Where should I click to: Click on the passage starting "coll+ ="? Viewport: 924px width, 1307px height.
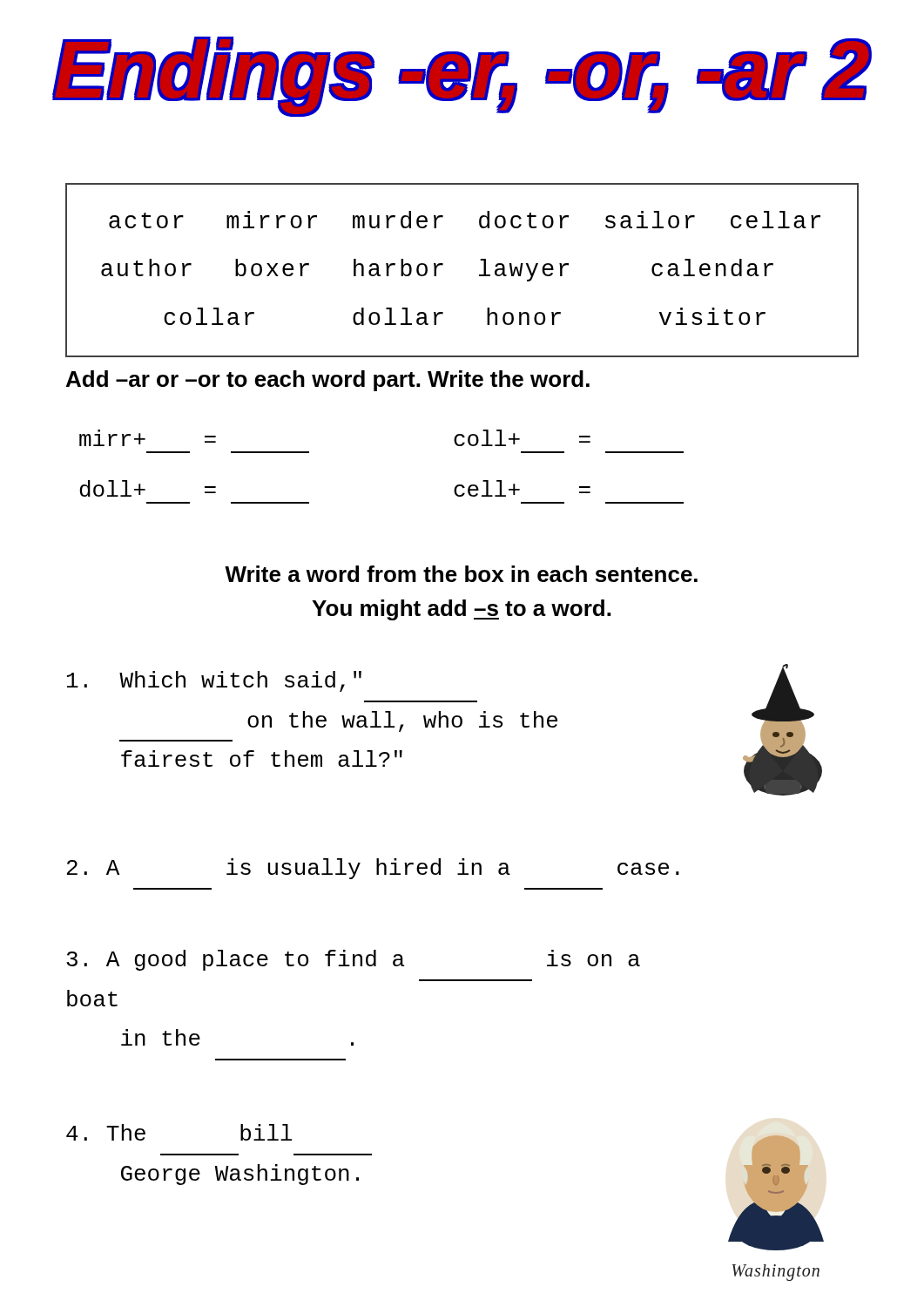(x=568, y=440)
